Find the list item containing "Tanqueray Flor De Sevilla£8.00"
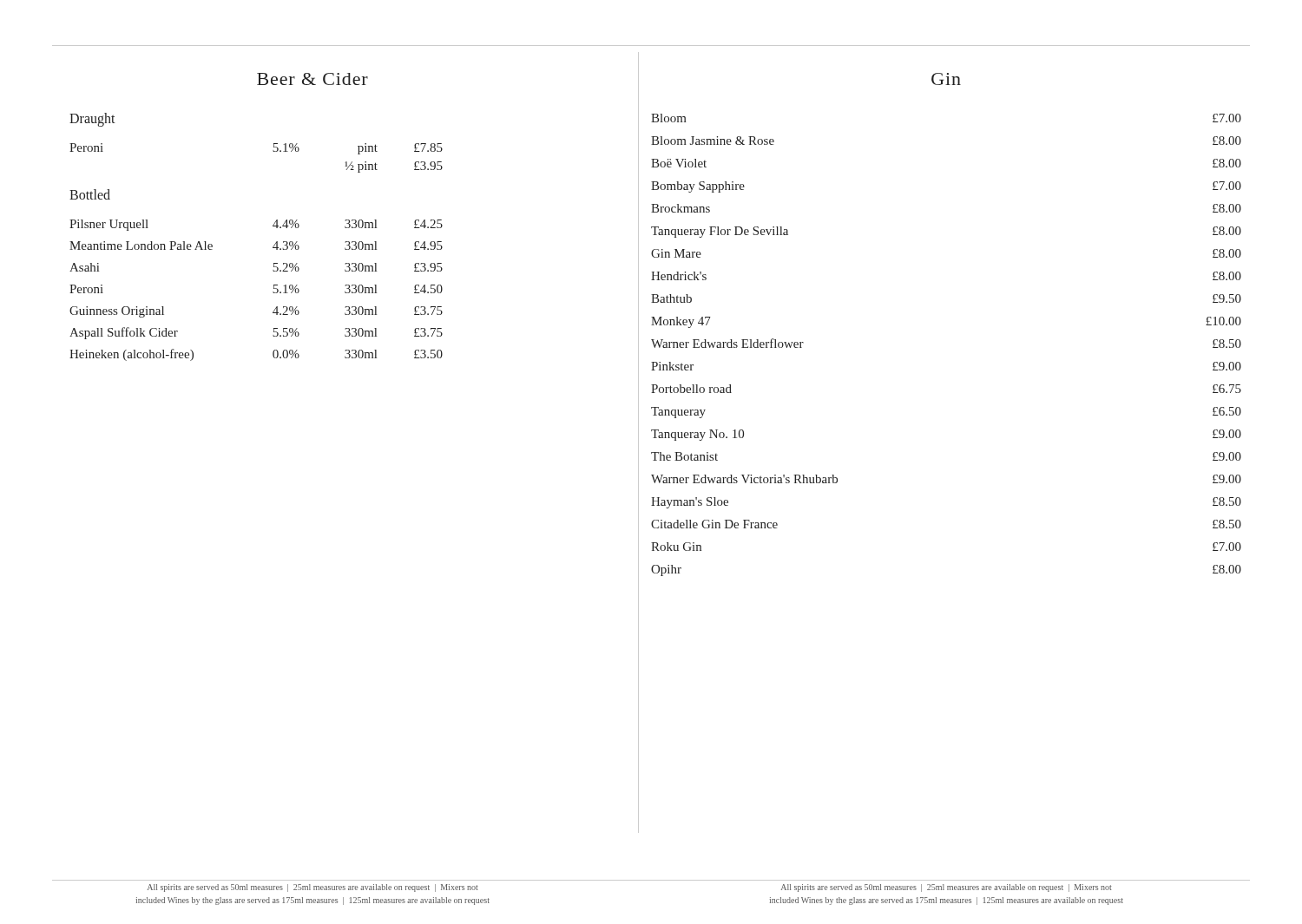 (718, 232)
